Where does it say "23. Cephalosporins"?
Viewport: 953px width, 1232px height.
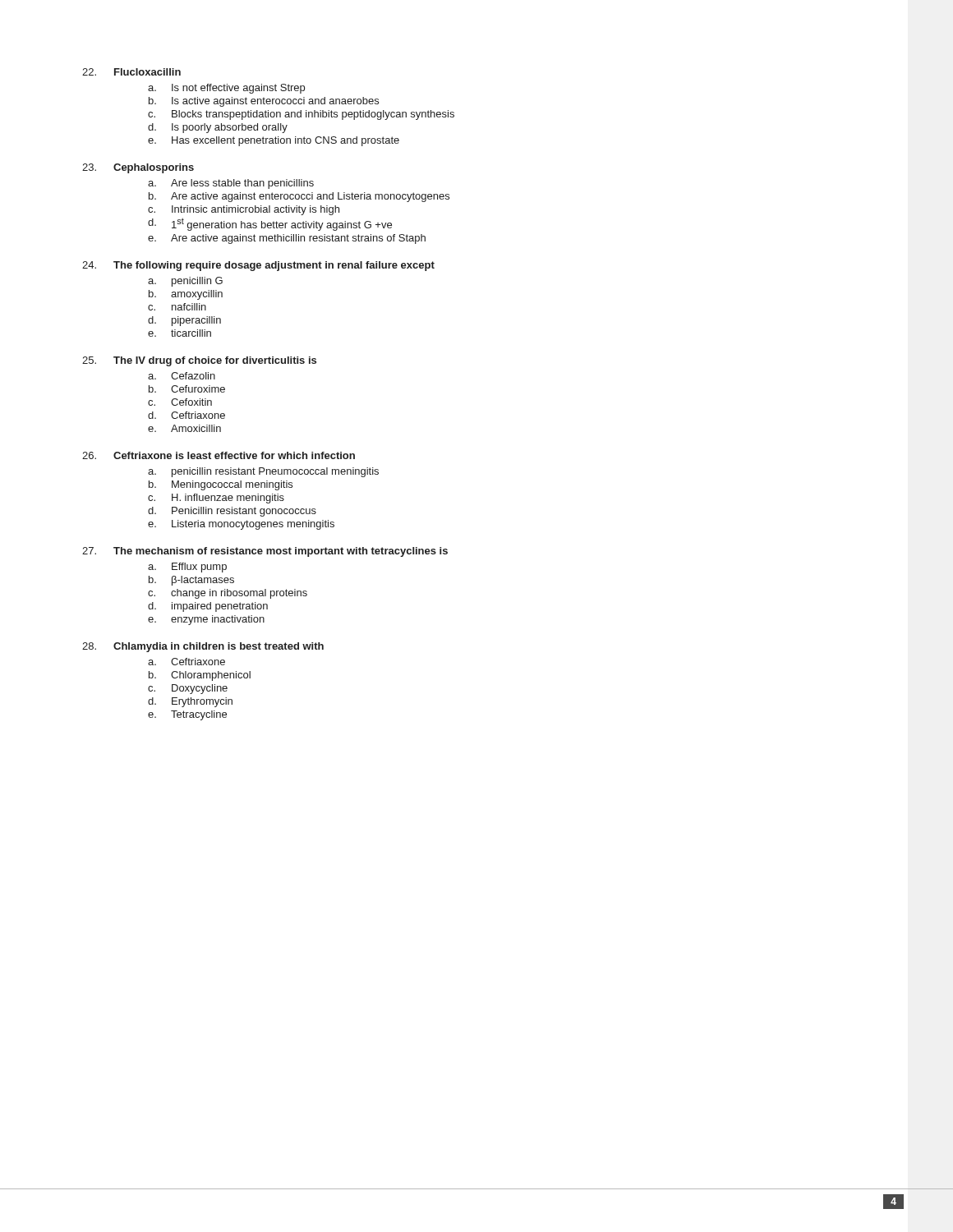(138, 168)
